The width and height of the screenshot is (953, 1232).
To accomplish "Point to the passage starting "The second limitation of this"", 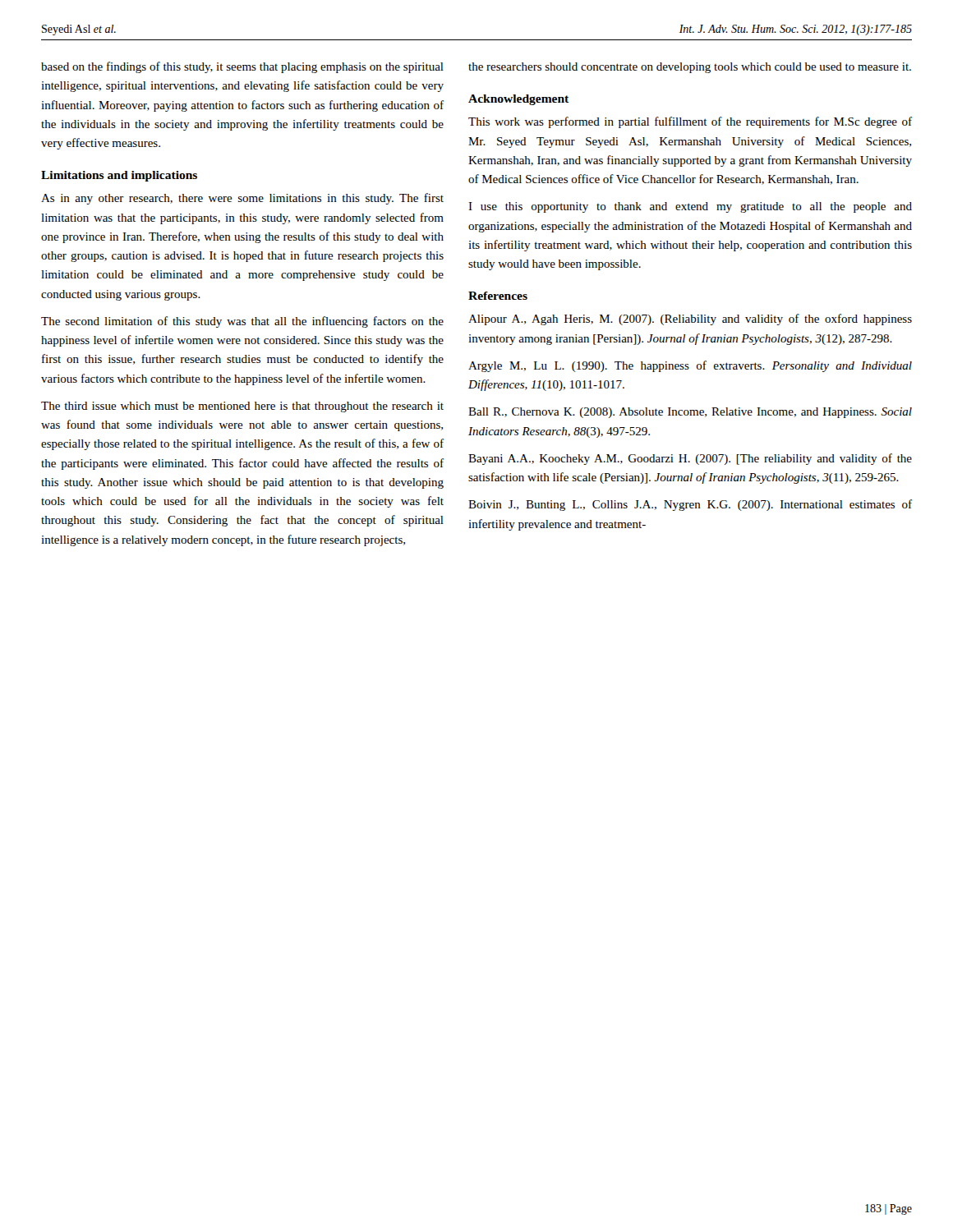I will point(242,350).
